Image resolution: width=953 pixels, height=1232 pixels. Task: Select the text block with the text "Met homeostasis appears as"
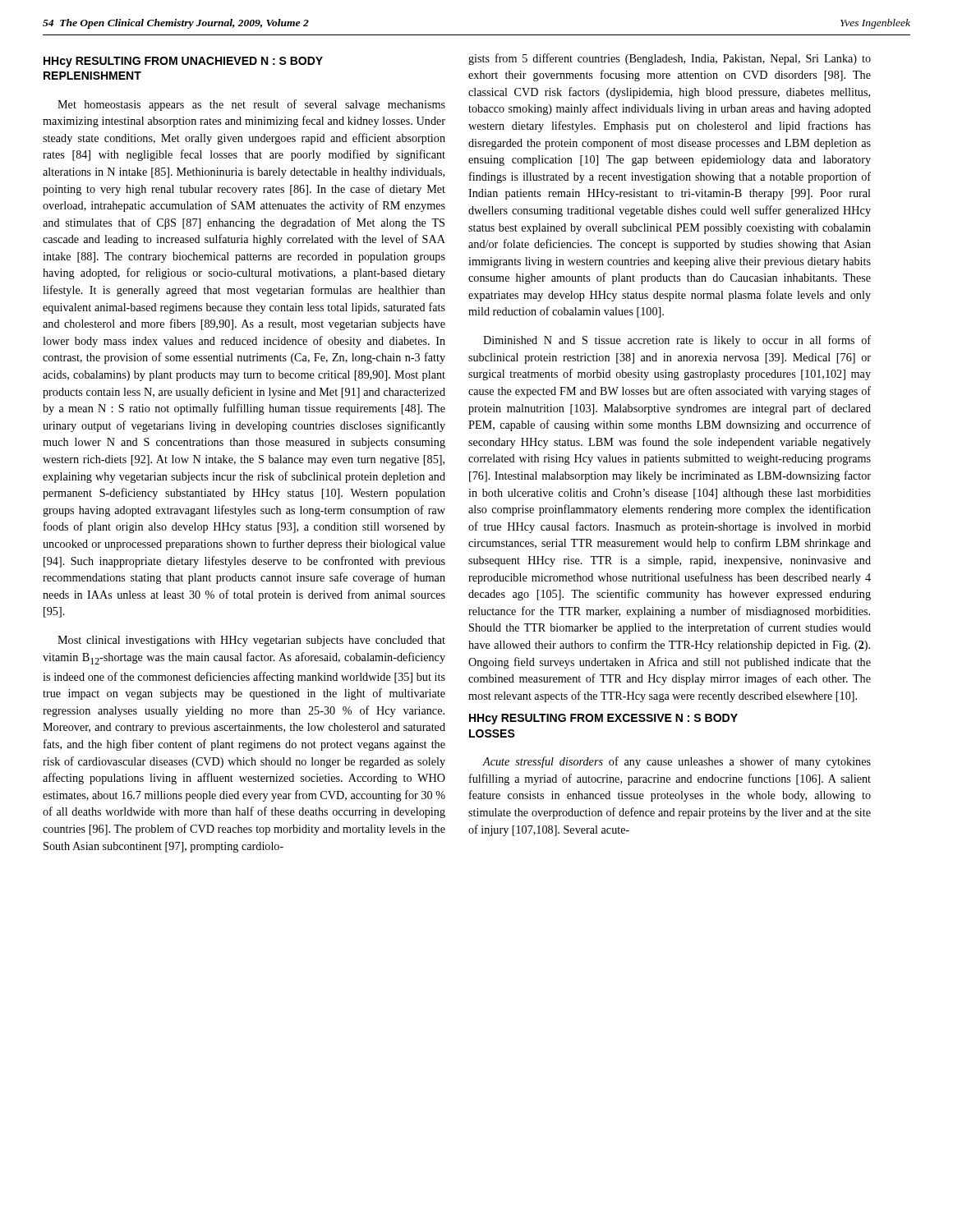[244, 475]
